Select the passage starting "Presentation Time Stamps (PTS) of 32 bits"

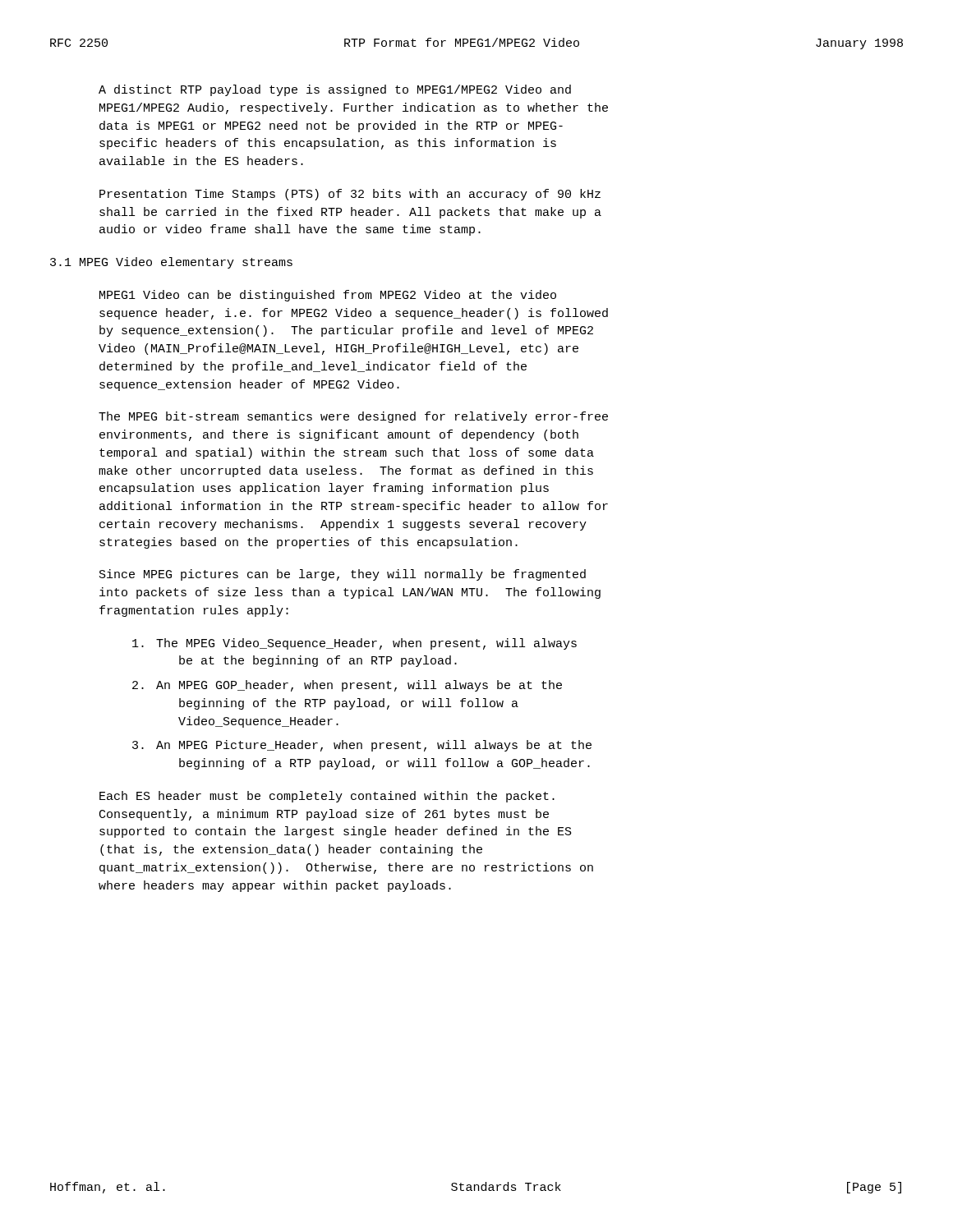(350, 213)
